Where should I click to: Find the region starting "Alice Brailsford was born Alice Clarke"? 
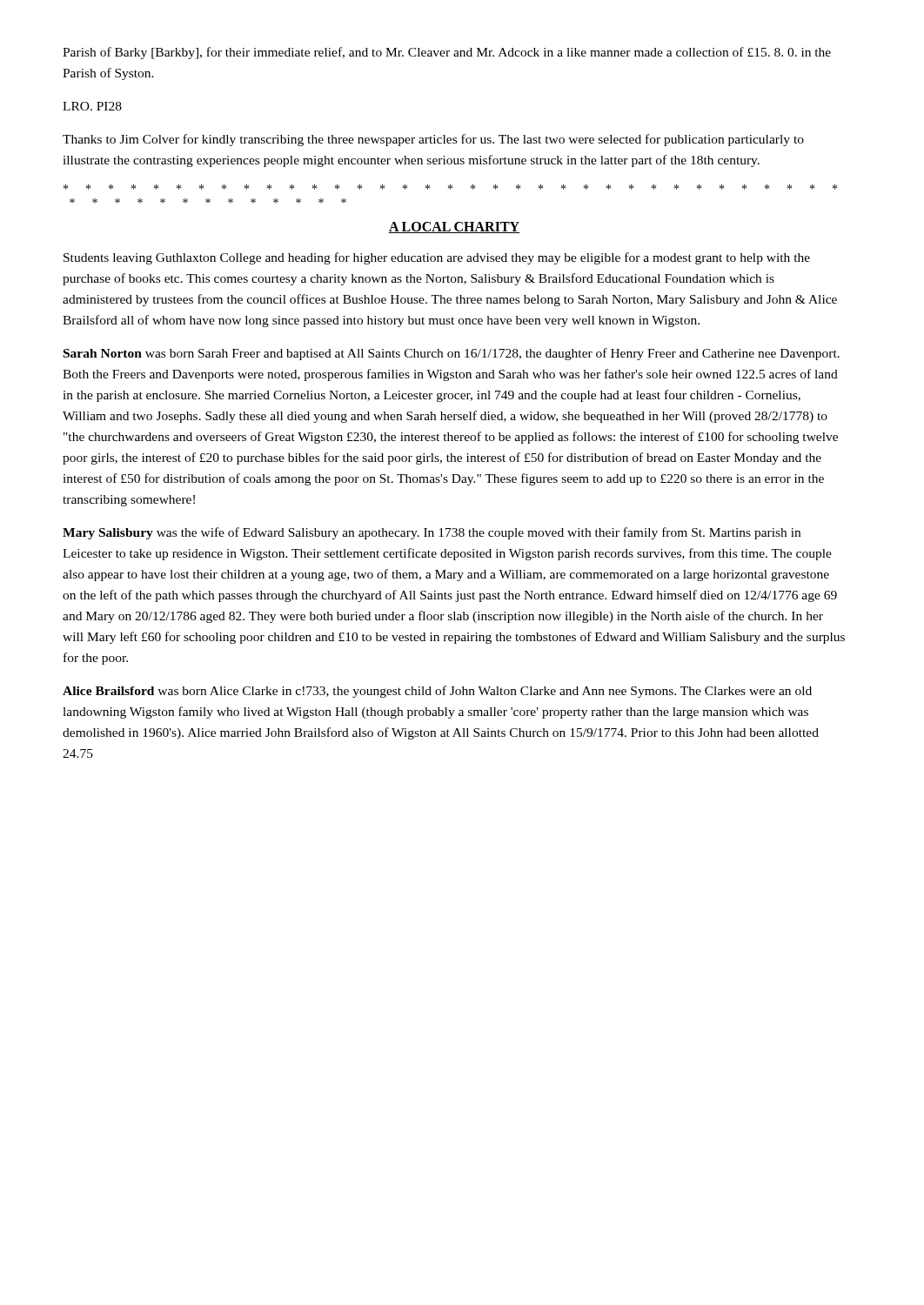pos(441,722)
